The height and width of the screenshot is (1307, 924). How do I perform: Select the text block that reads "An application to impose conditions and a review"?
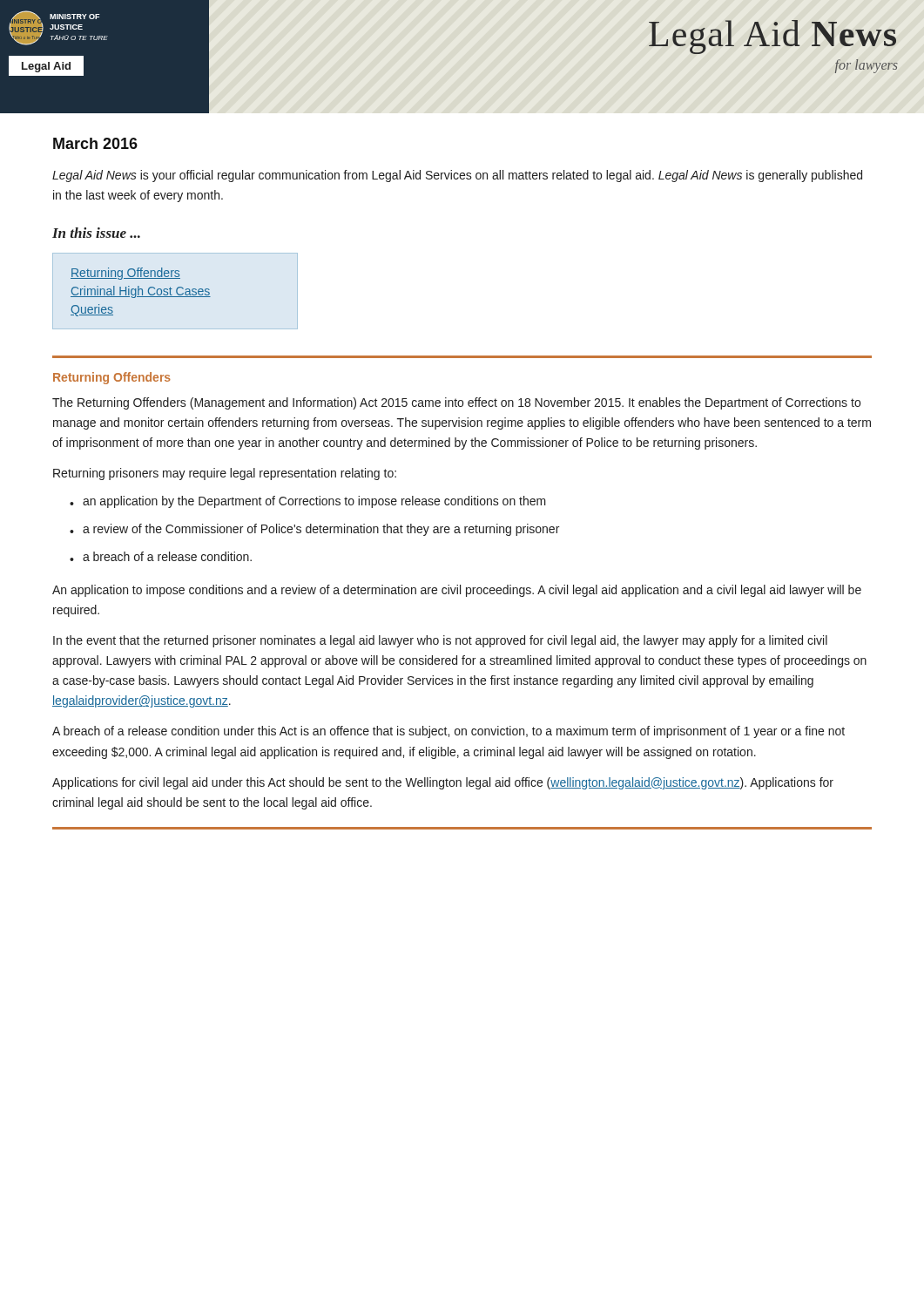click(457, 600)
